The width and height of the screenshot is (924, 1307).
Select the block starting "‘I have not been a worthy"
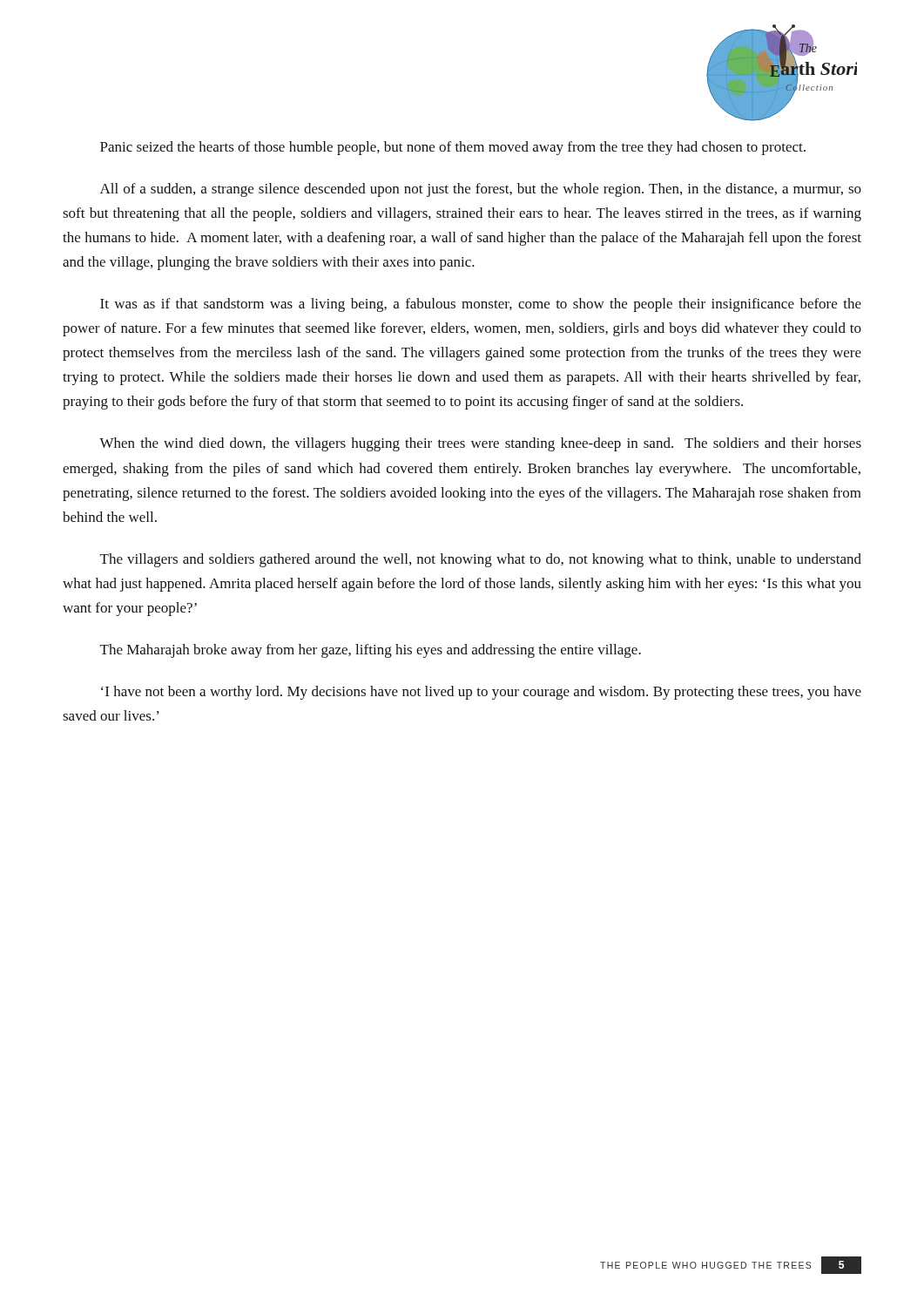coord(462,703)
